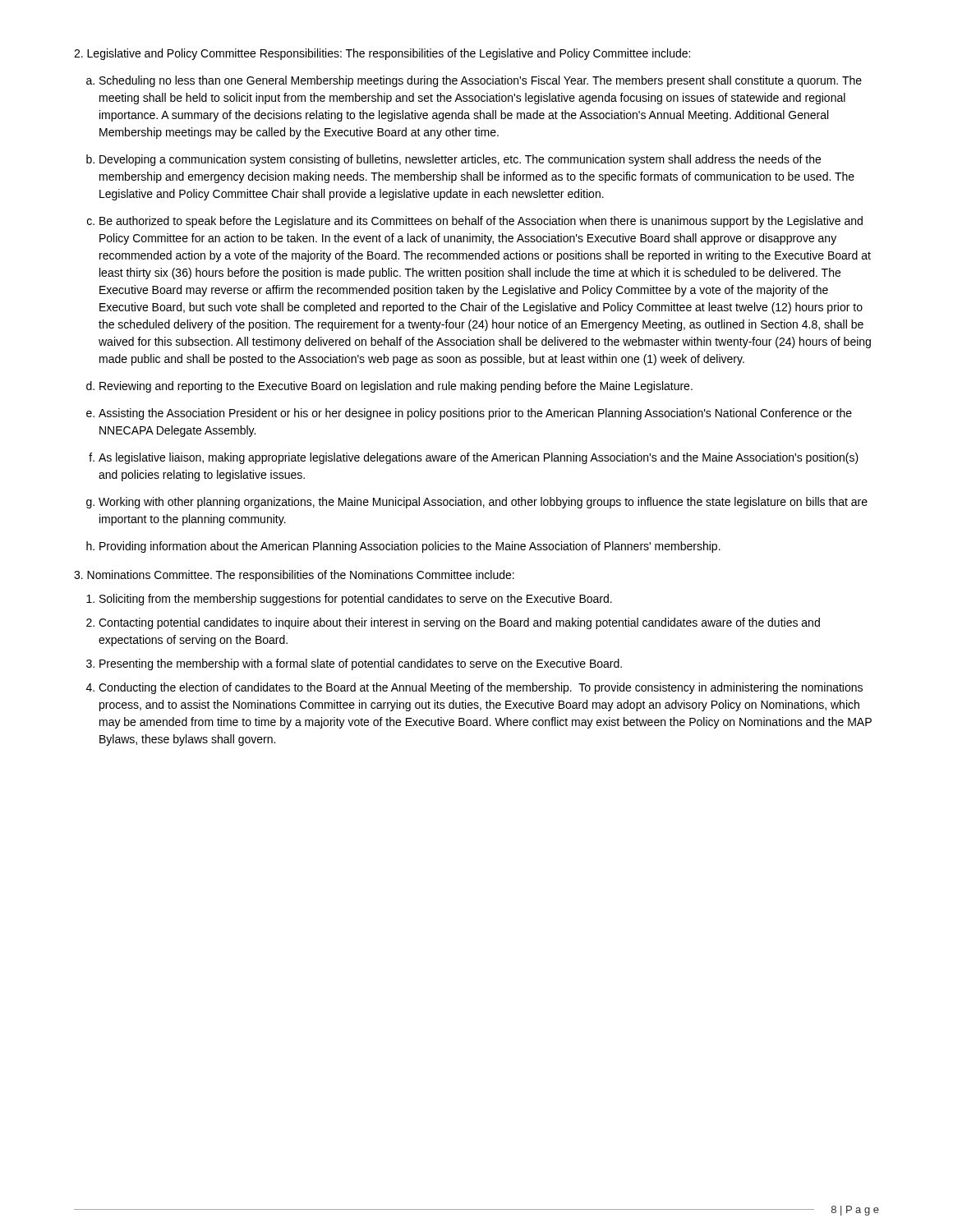Click on the block starting "Developing a communication system"
This screenshot has height=1232, width=953.
tap(476, 177)
